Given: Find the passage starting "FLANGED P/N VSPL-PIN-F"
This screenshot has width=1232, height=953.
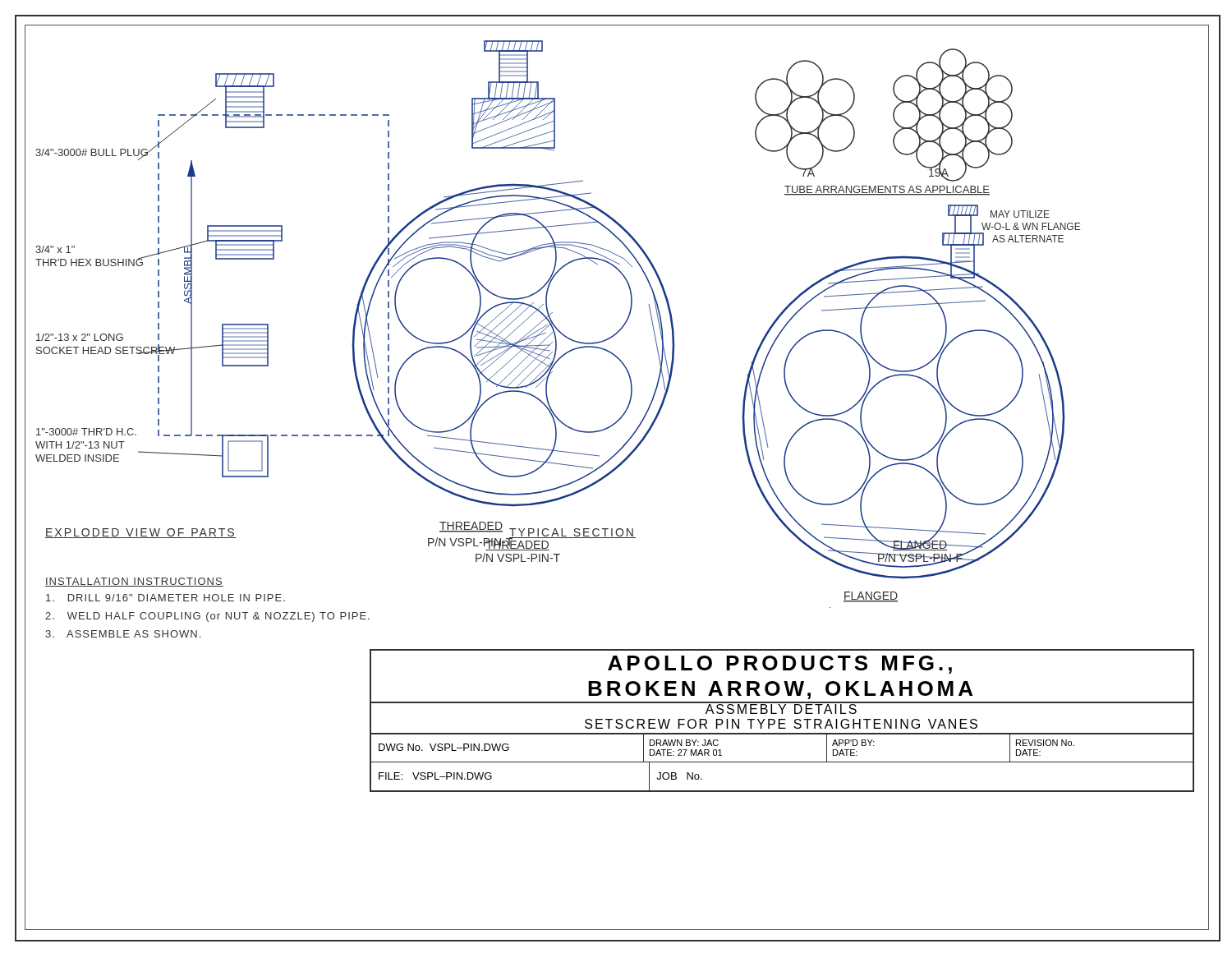Looking at the screenshot, I should click(x=920, y=551).
